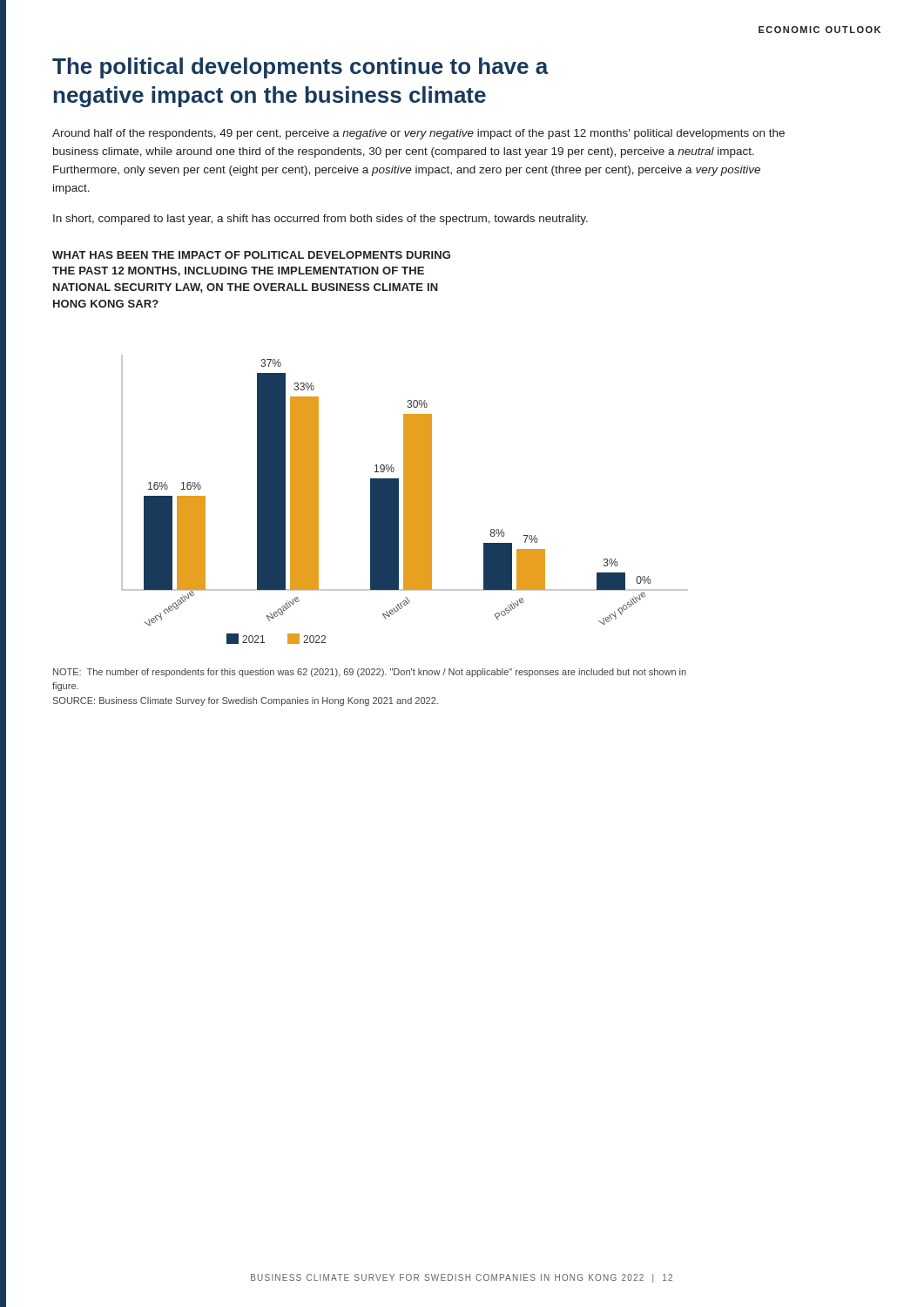
Task: Click on the text block starting "NOTE: The number of respondents"
Action: (369, 686)
